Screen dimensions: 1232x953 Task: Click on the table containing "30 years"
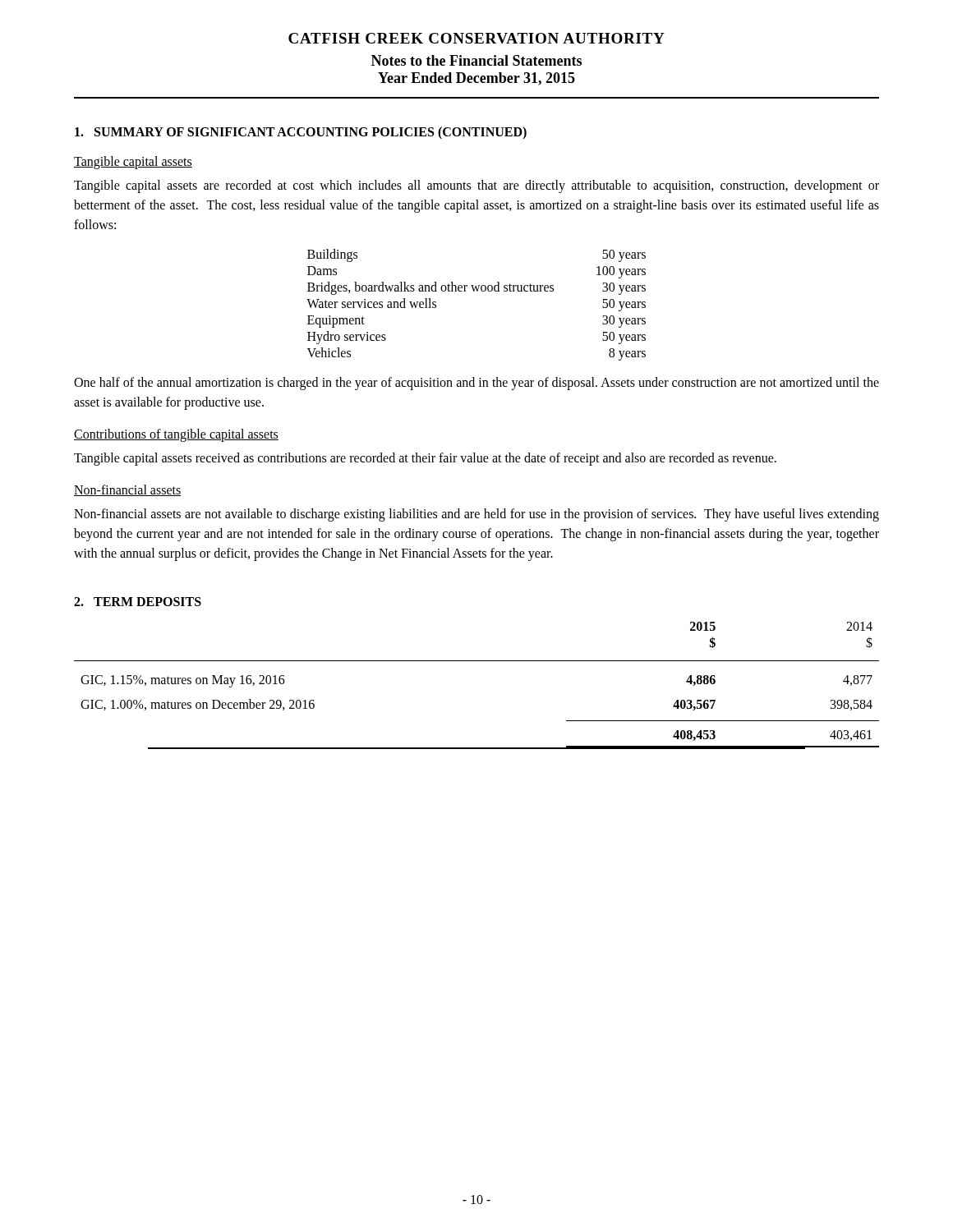[476, 304]
